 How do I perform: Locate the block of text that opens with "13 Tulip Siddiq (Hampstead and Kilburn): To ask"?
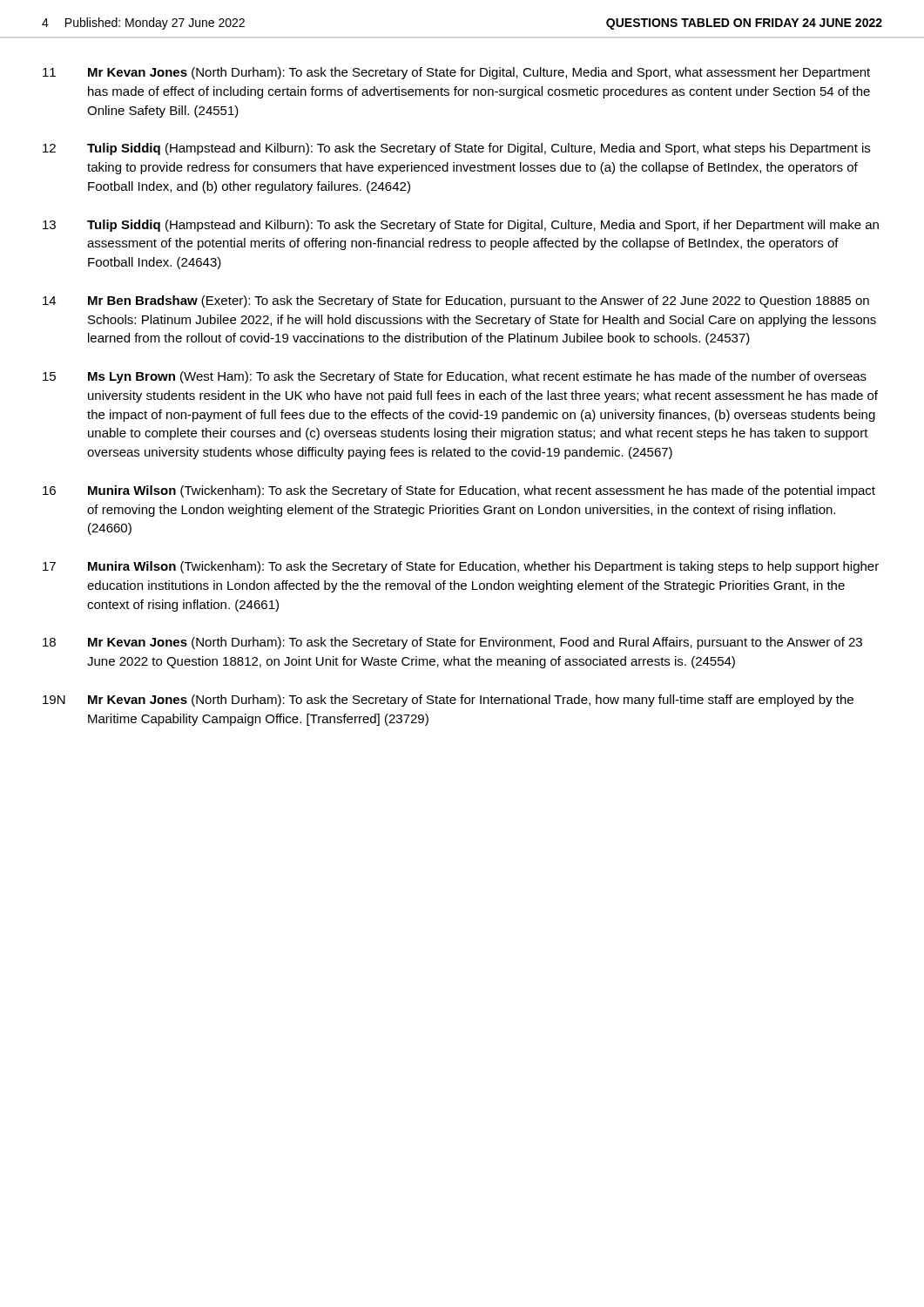(462, 243)
